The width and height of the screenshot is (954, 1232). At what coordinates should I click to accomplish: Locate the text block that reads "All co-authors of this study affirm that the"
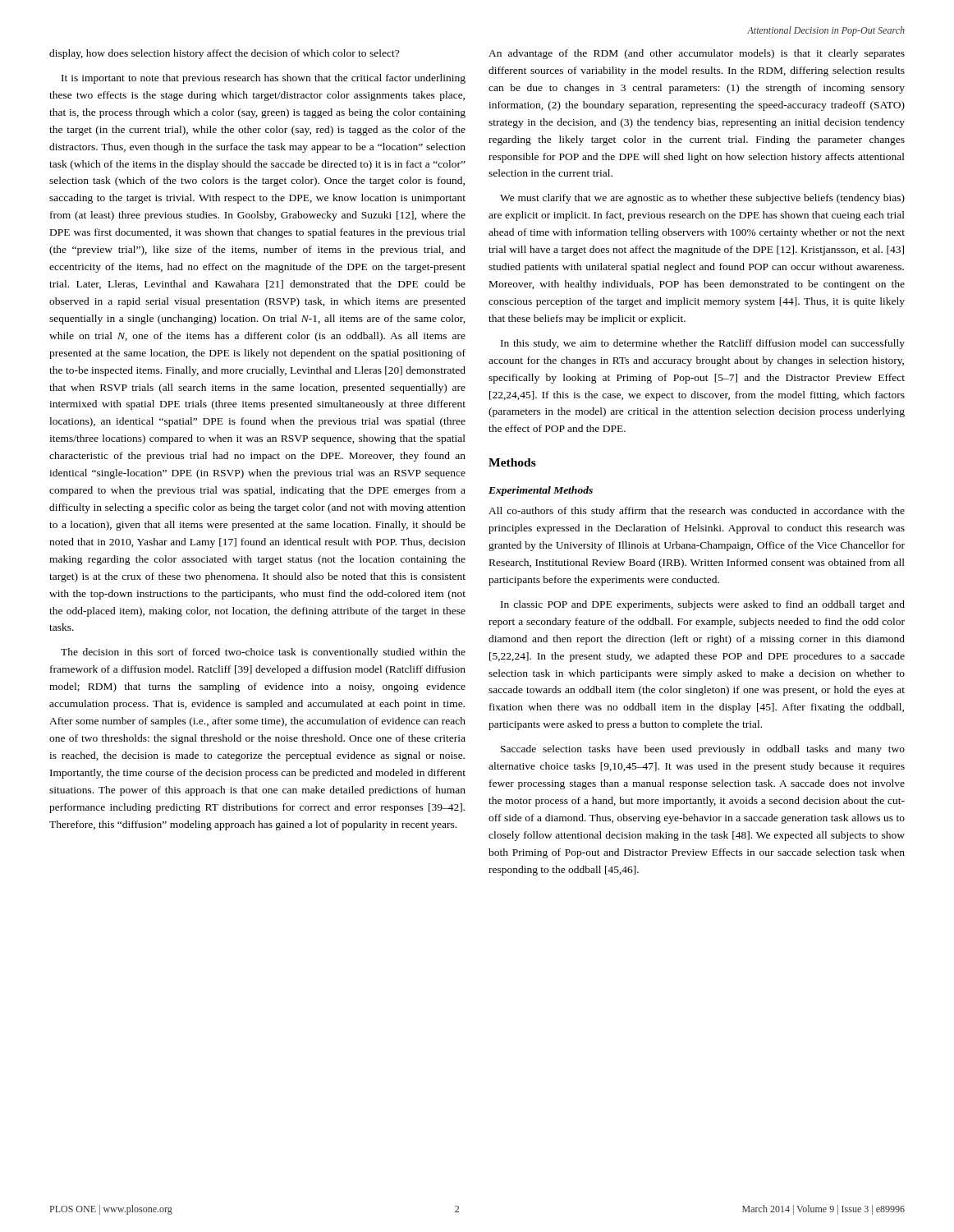(x=697, y=691)
